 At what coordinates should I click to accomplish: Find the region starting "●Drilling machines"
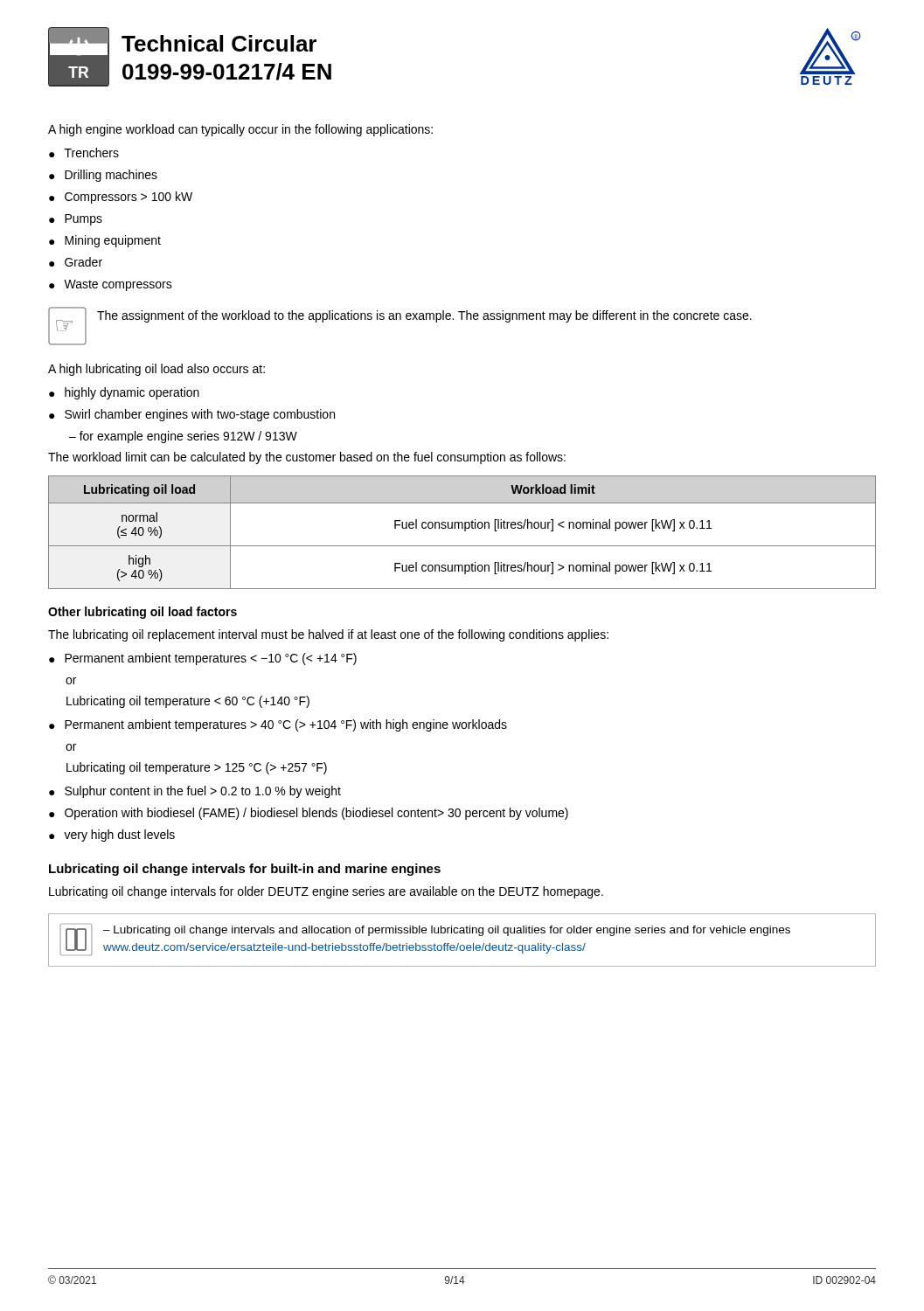click(103, 176)
